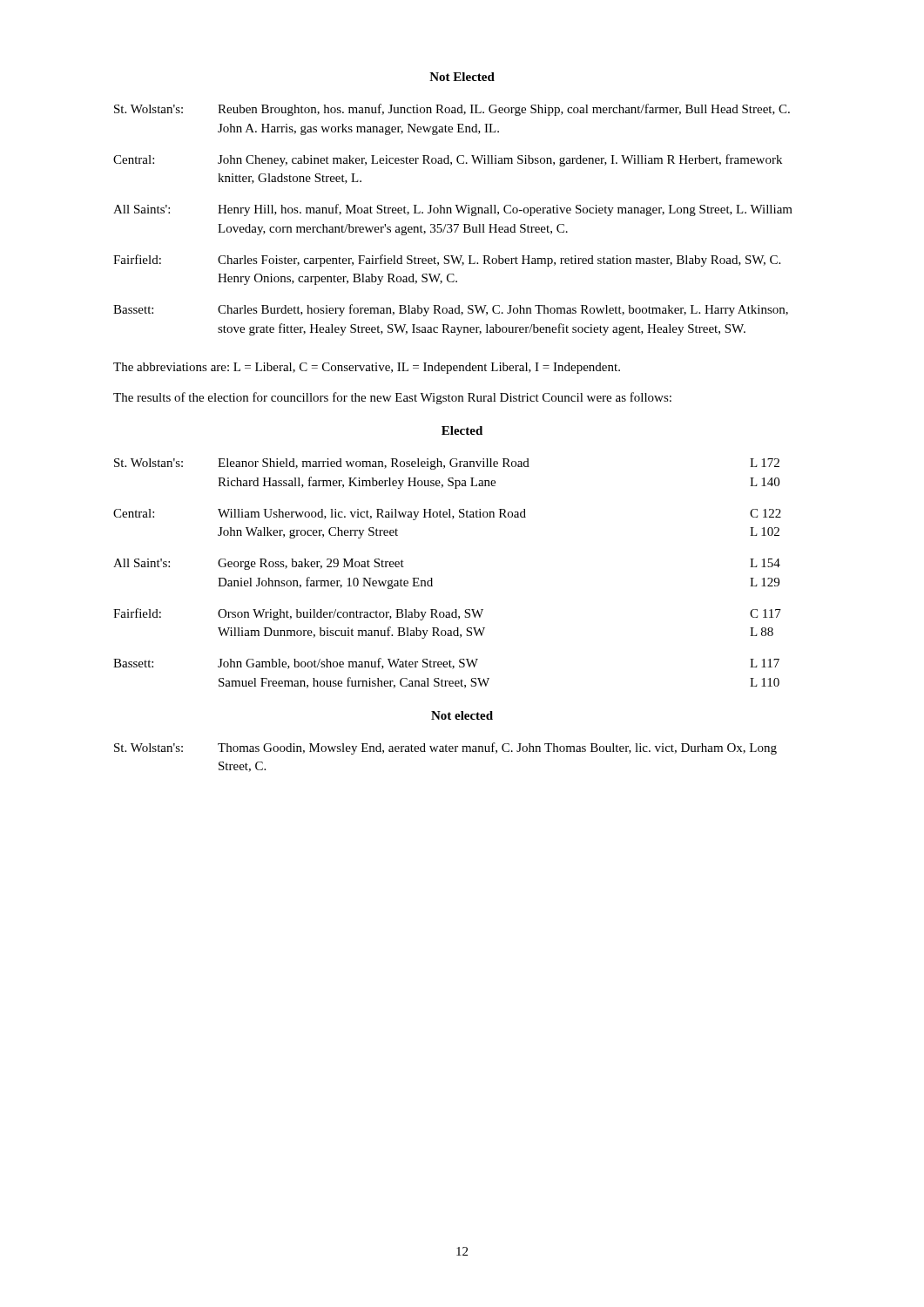
Task: Locate the block of text that opens with "The results of the election for"
Action: point(393,398)
